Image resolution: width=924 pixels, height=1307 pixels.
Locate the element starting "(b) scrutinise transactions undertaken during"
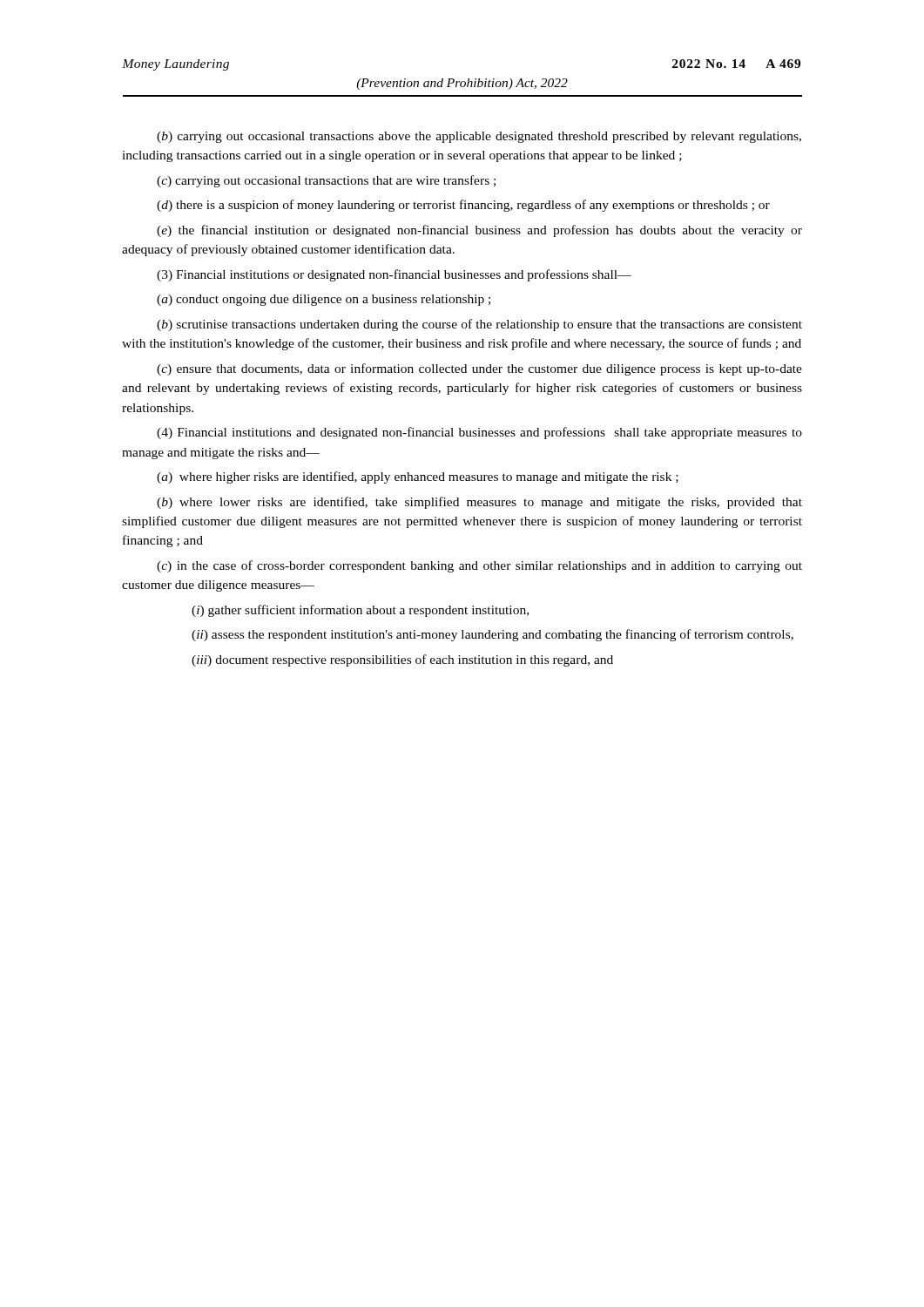(462, 333)
